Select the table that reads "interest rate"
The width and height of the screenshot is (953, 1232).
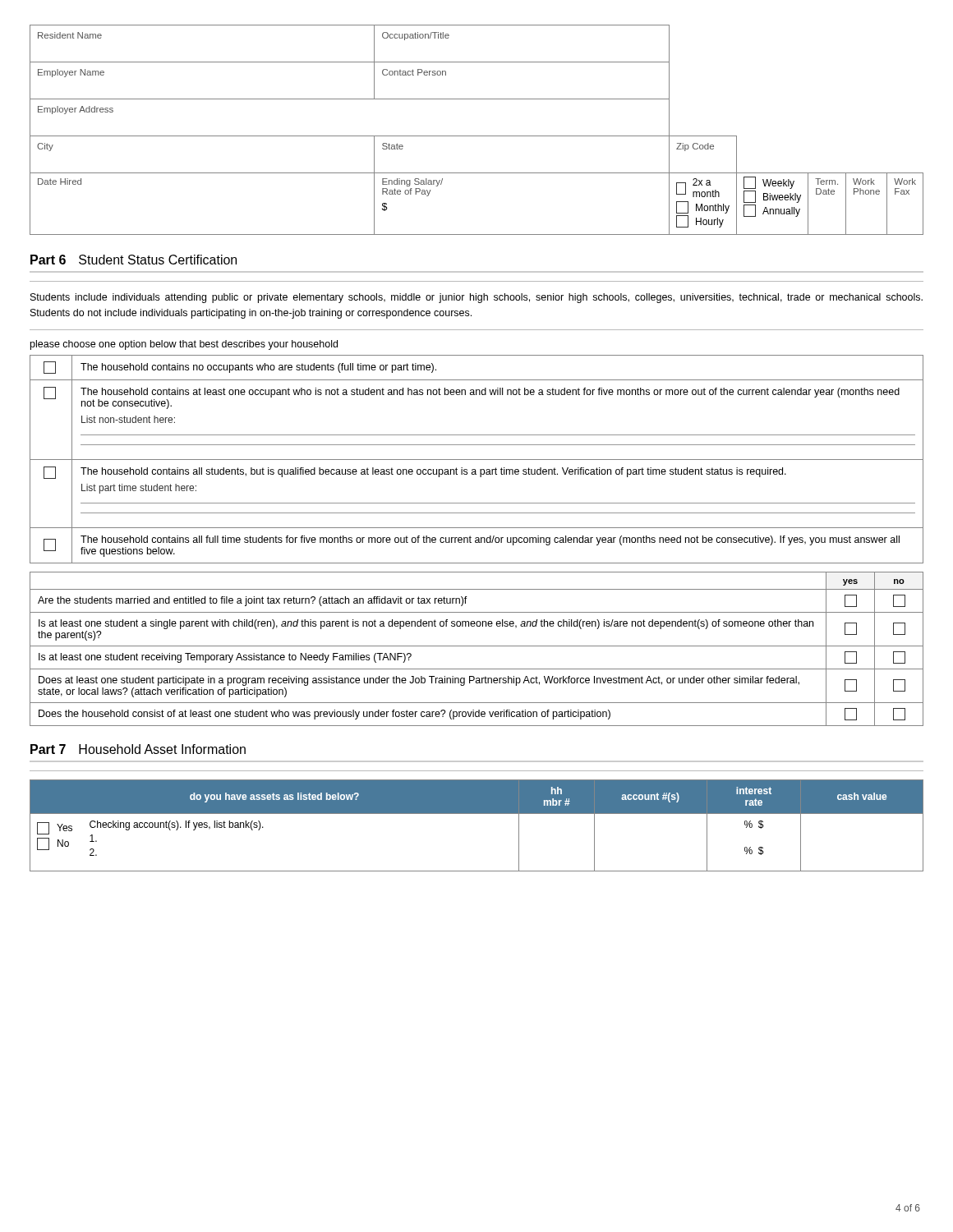point(476,825)
